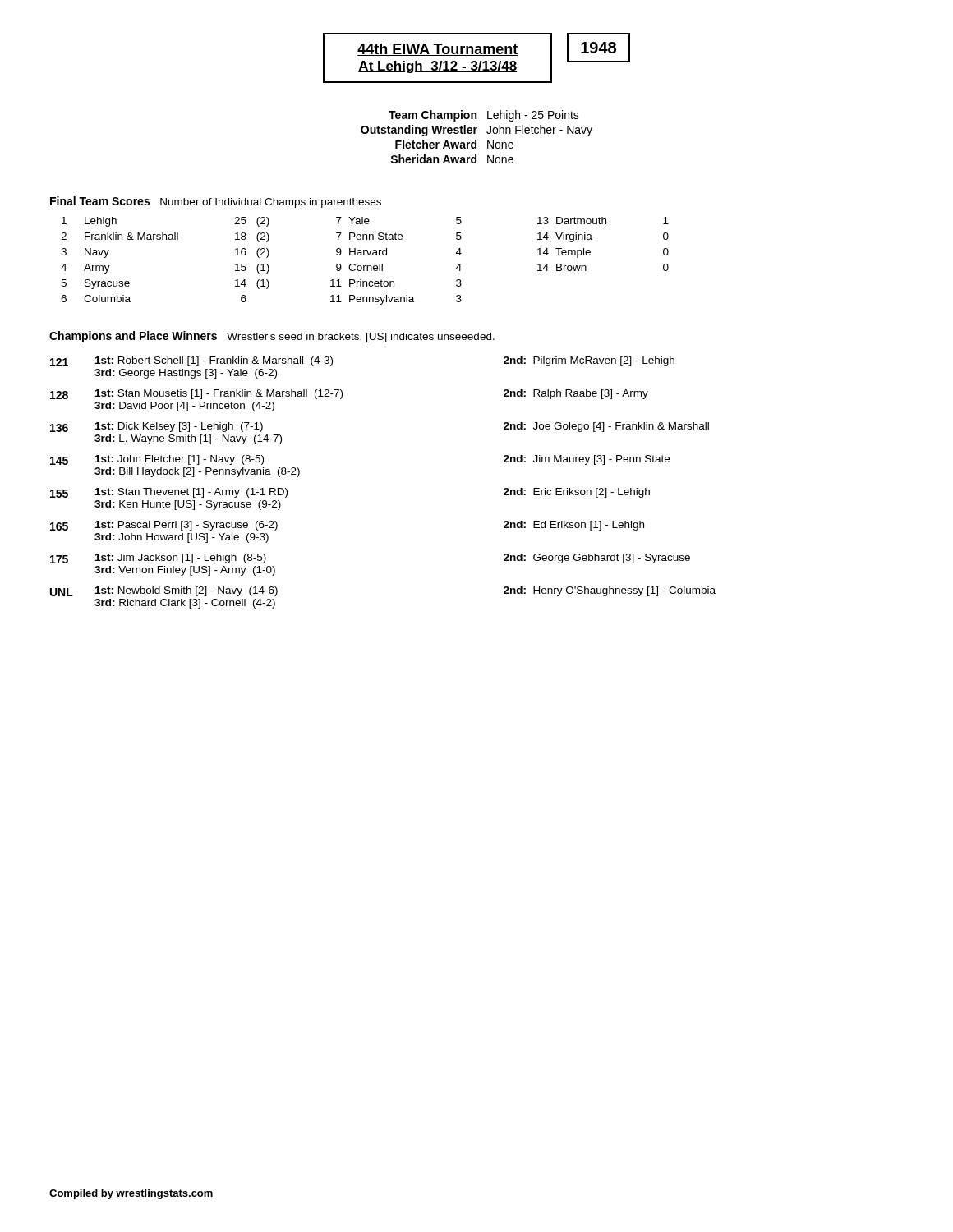953x1232 pixels.
Task: Navigate to the element starting "1st: John Fletcher [1] - Navy (8-5)3rd: Bill"
Action: click(x=197, y=465)
